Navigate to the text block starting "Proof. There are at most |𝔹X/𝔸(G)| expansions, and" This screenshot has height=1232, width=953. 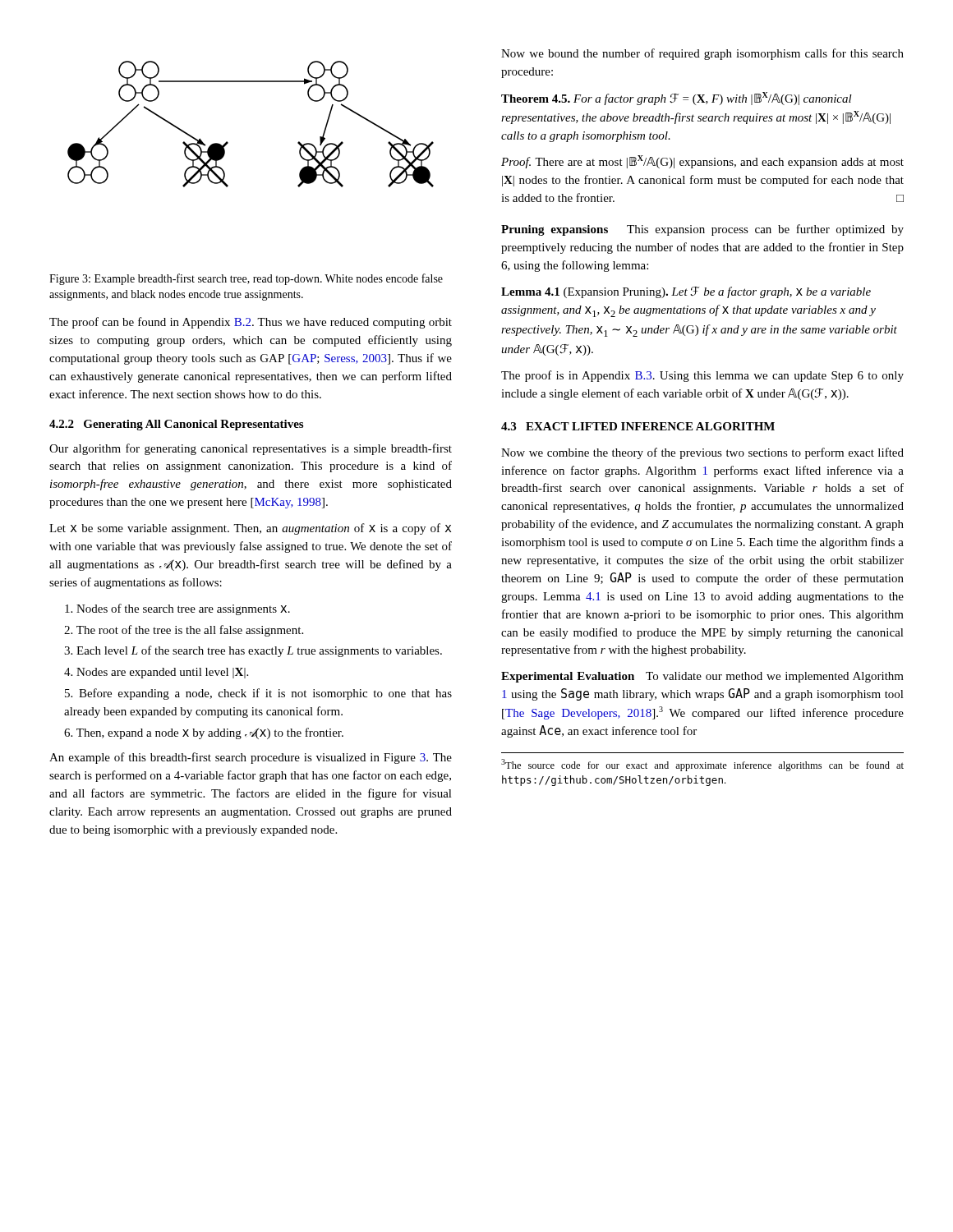(x=702, y=181)
